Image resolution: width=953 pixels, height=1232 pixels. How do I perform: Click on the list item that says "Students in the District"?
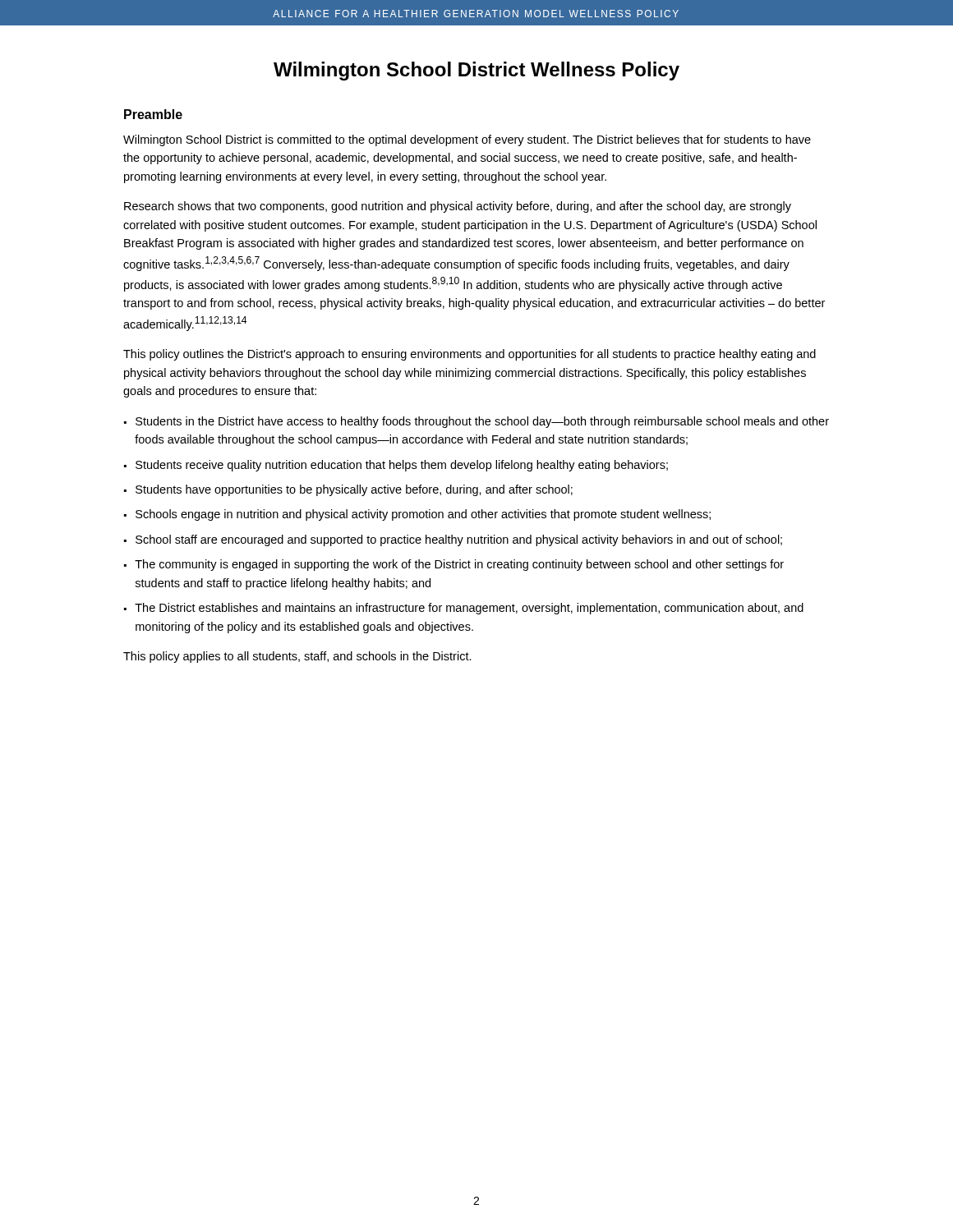[482, 430]
